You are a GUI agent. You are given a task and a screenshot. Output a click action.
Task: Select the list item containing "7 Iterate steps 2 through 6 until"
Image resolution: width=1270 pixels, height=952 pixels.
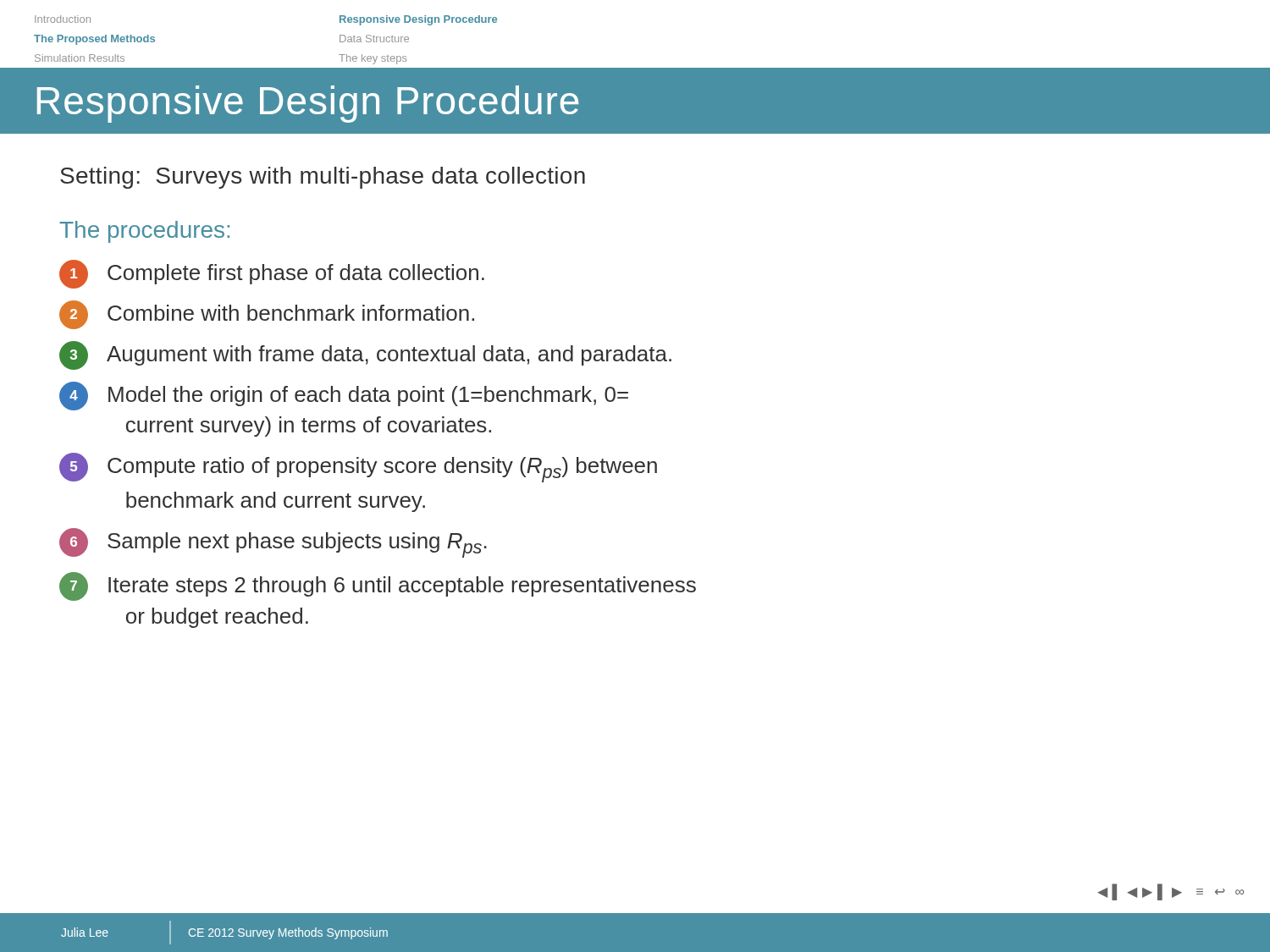coord(378,600)
